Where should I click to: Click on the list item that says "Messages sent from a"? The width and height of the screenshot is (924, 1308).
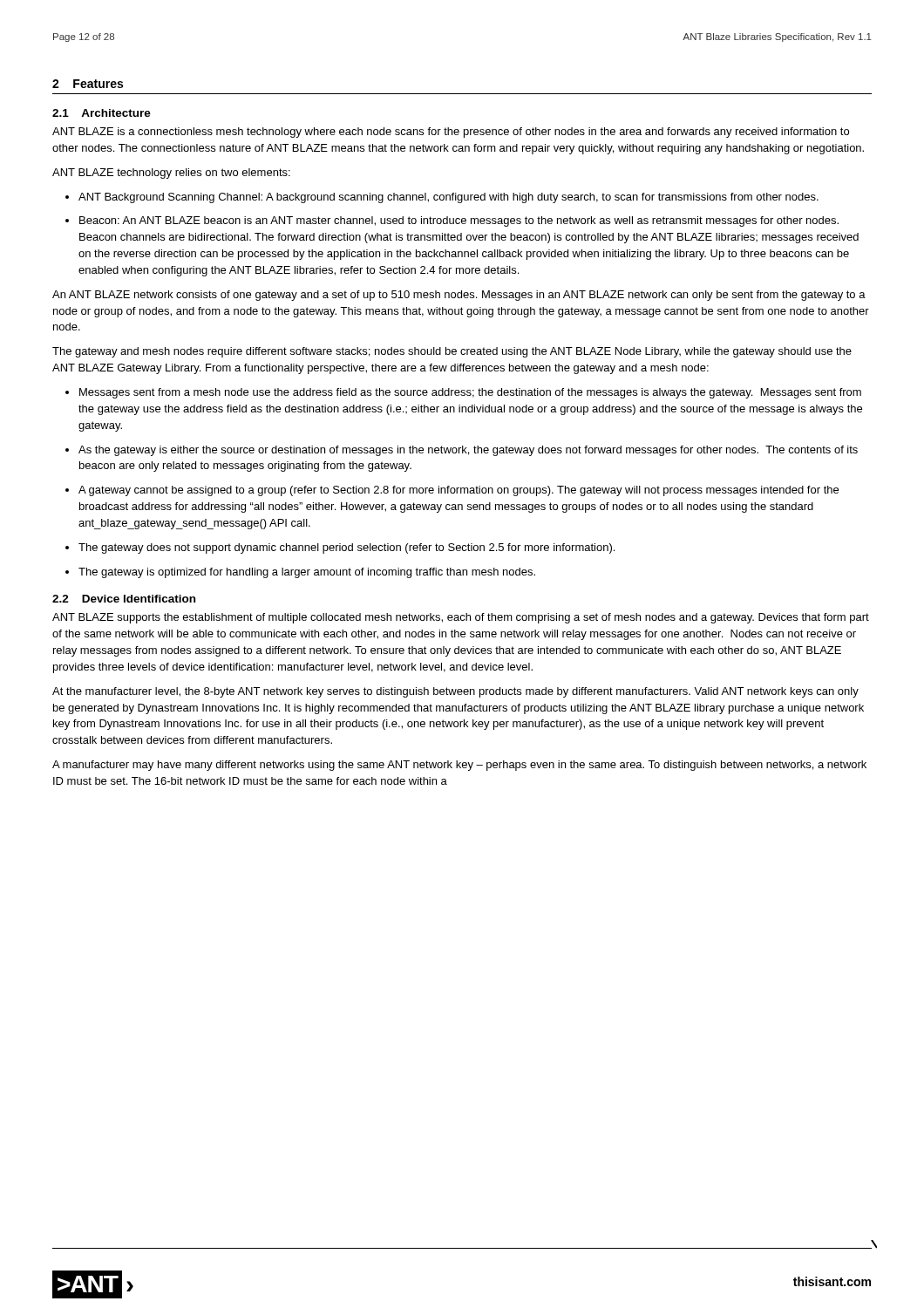(x=462, y=409)
